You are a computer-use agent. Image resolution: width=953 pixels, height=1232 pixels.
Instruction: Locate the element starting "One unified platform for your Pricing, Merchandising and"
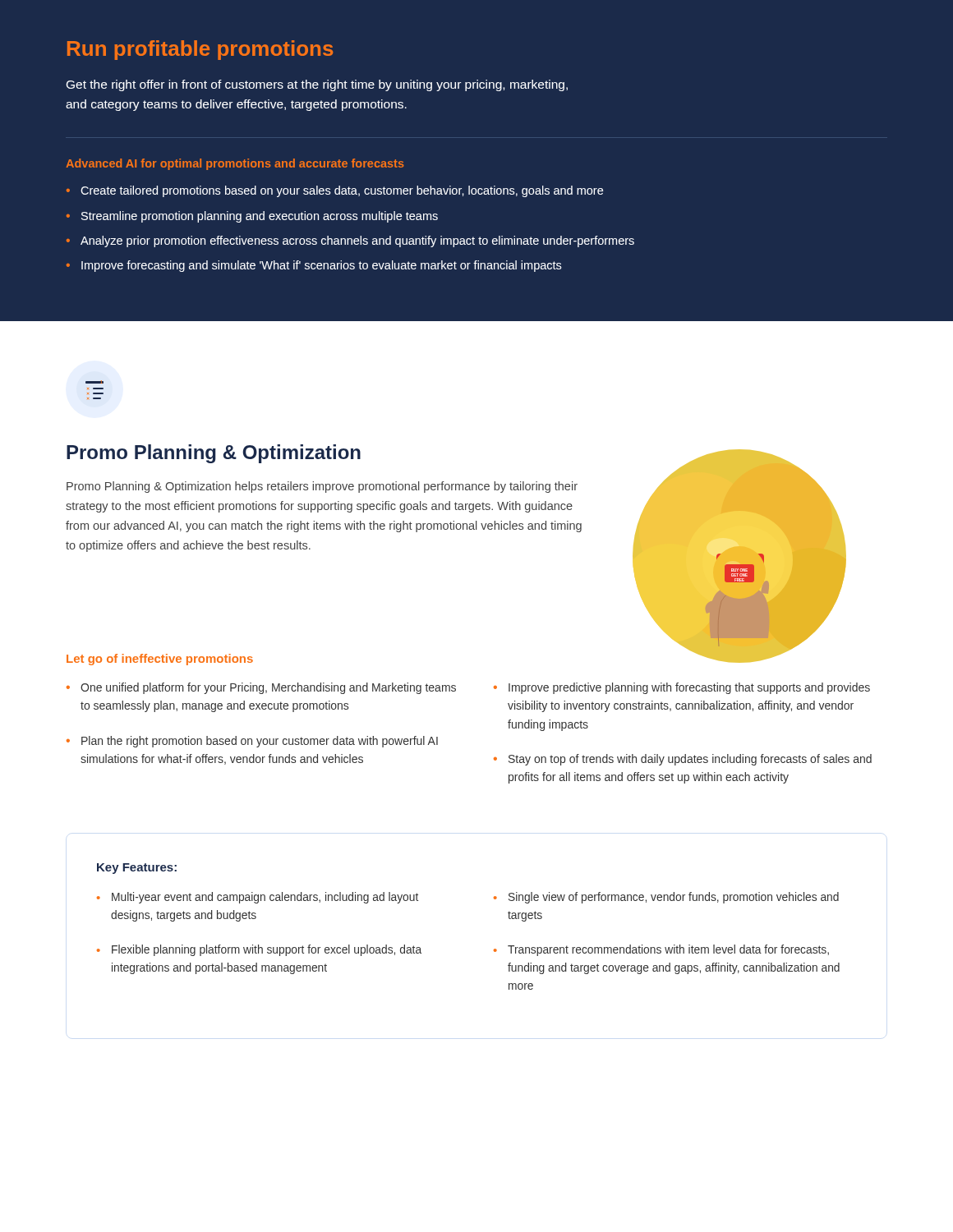click(263, 697)
